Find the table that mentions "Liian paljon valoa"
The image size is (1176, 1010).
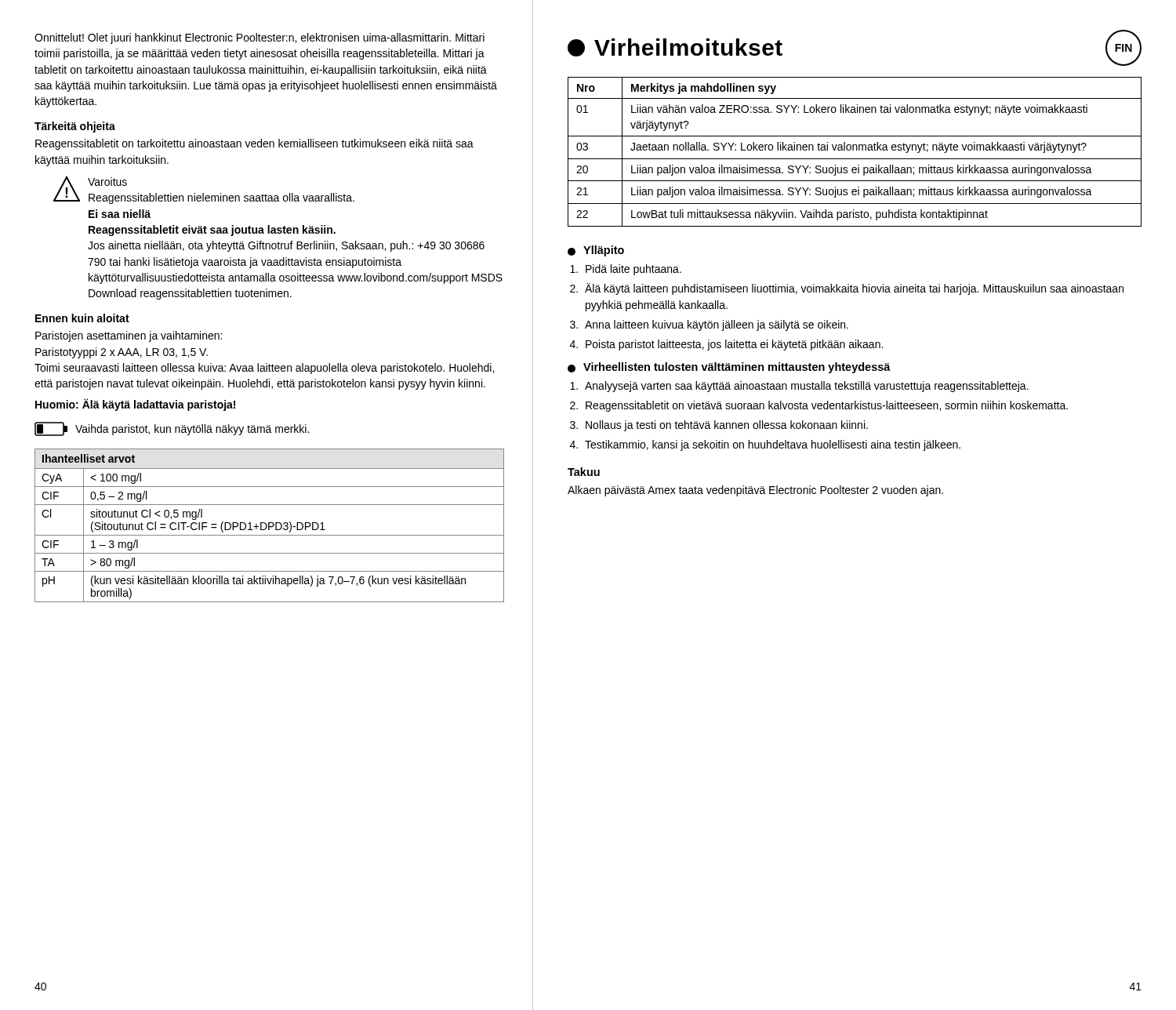tap(855, 152)
